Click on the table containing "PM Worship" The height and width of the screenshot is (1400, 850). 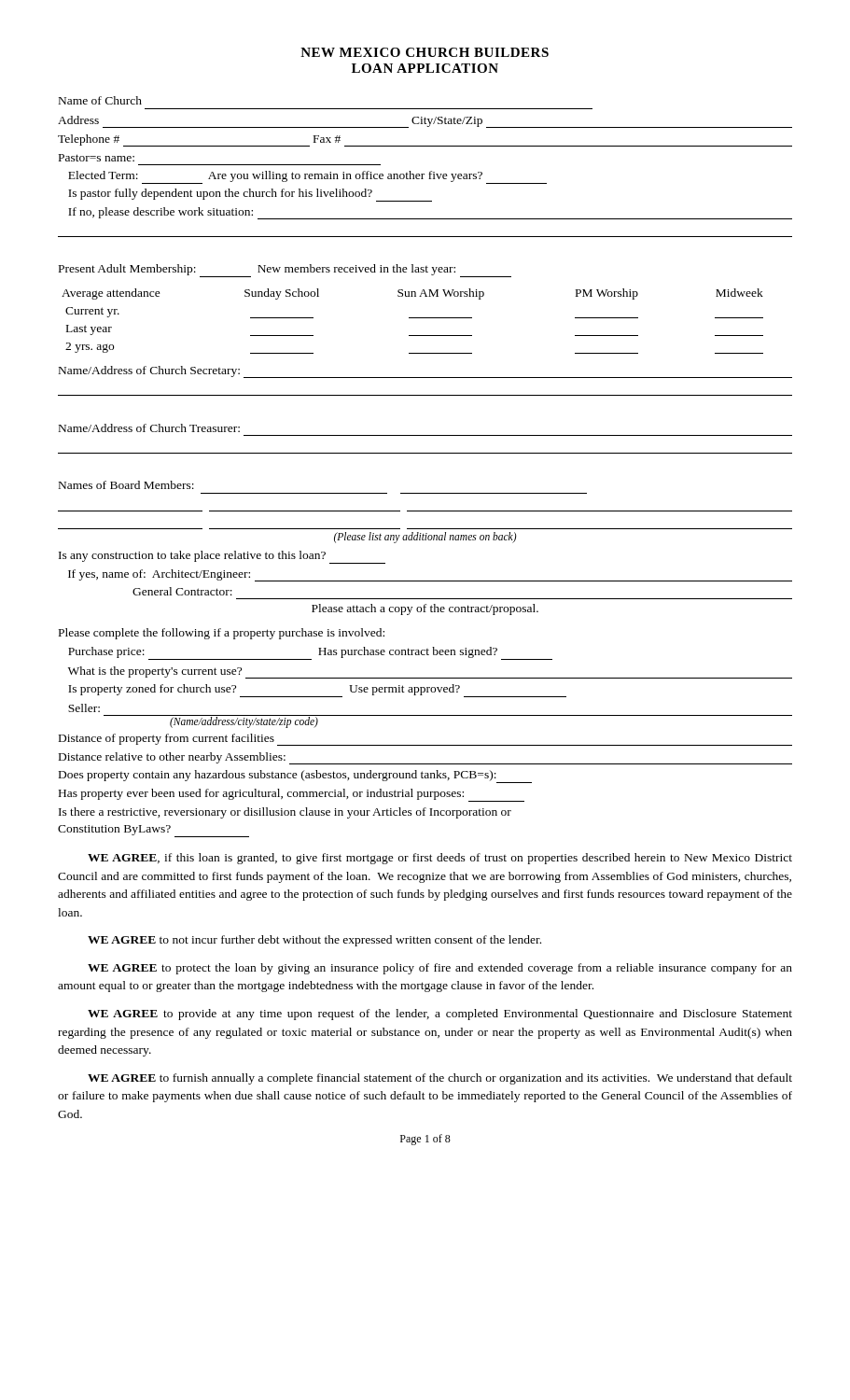tap(425, 320)
